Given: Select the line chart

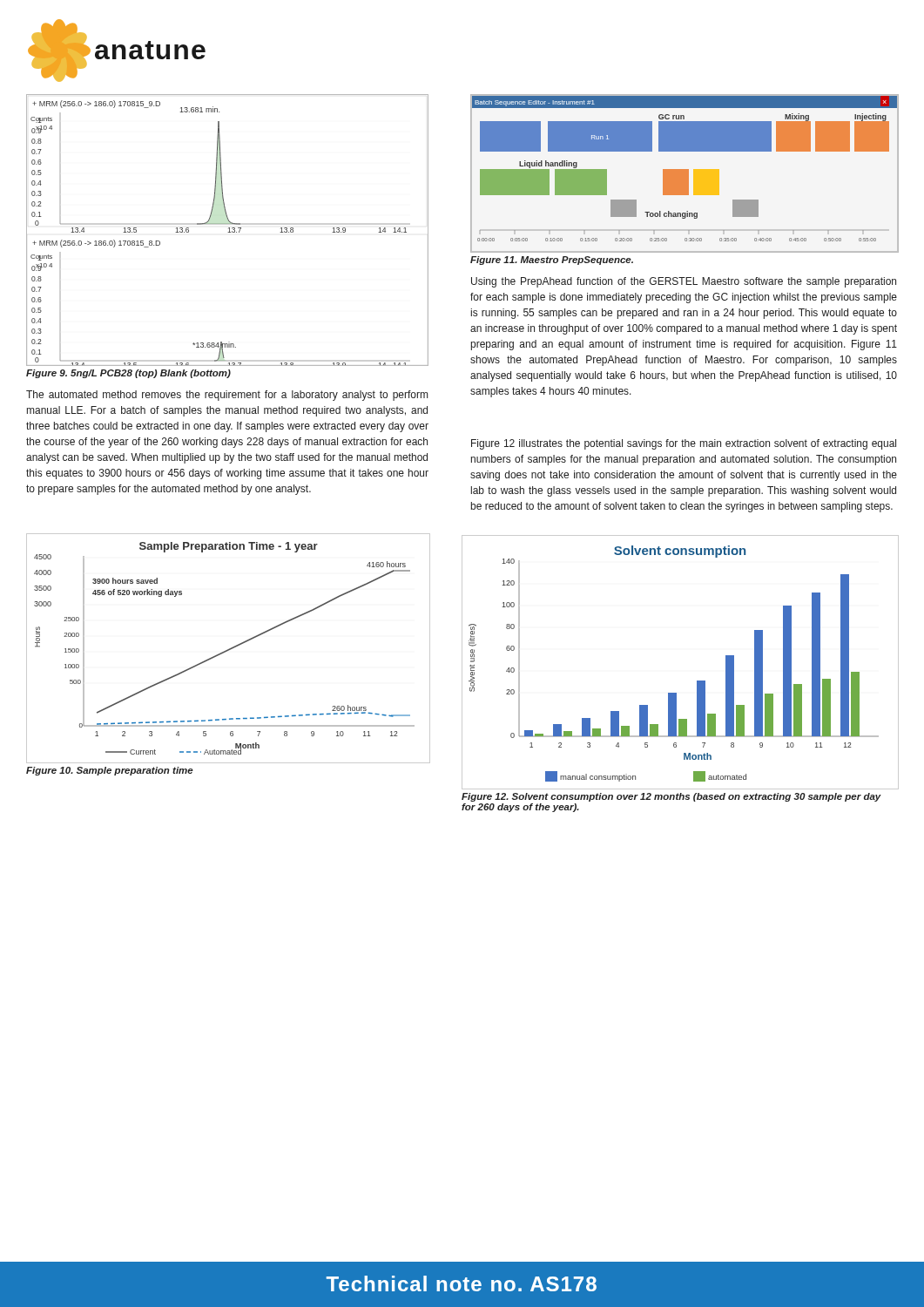Looking at the screenshot, I should [228, 648].
